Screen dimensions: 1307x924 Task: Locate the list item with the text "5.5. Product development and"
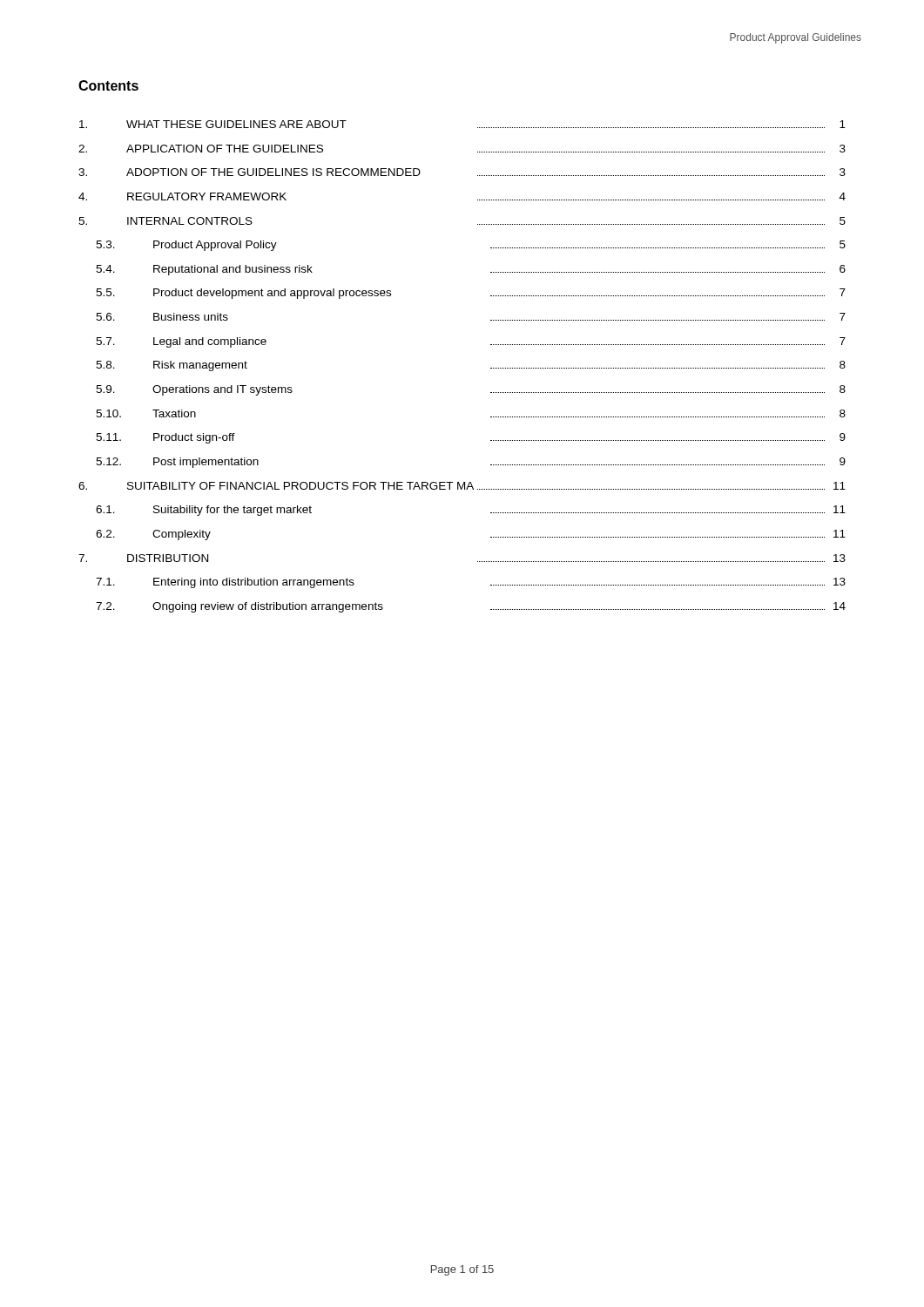click(274, 293)
